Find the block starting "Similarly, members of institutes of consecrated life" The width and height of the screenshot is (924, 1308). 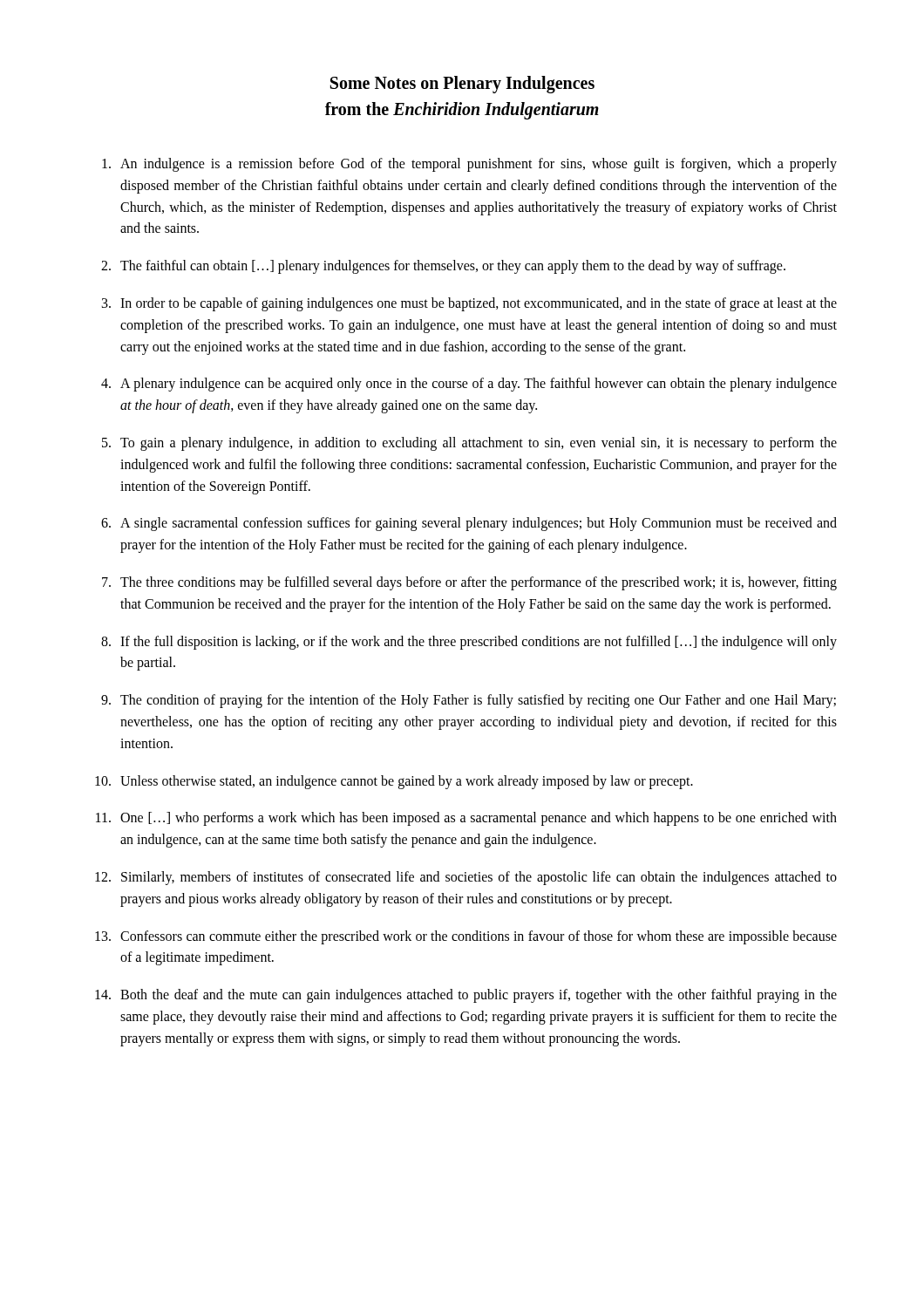(x=479, y=888)
